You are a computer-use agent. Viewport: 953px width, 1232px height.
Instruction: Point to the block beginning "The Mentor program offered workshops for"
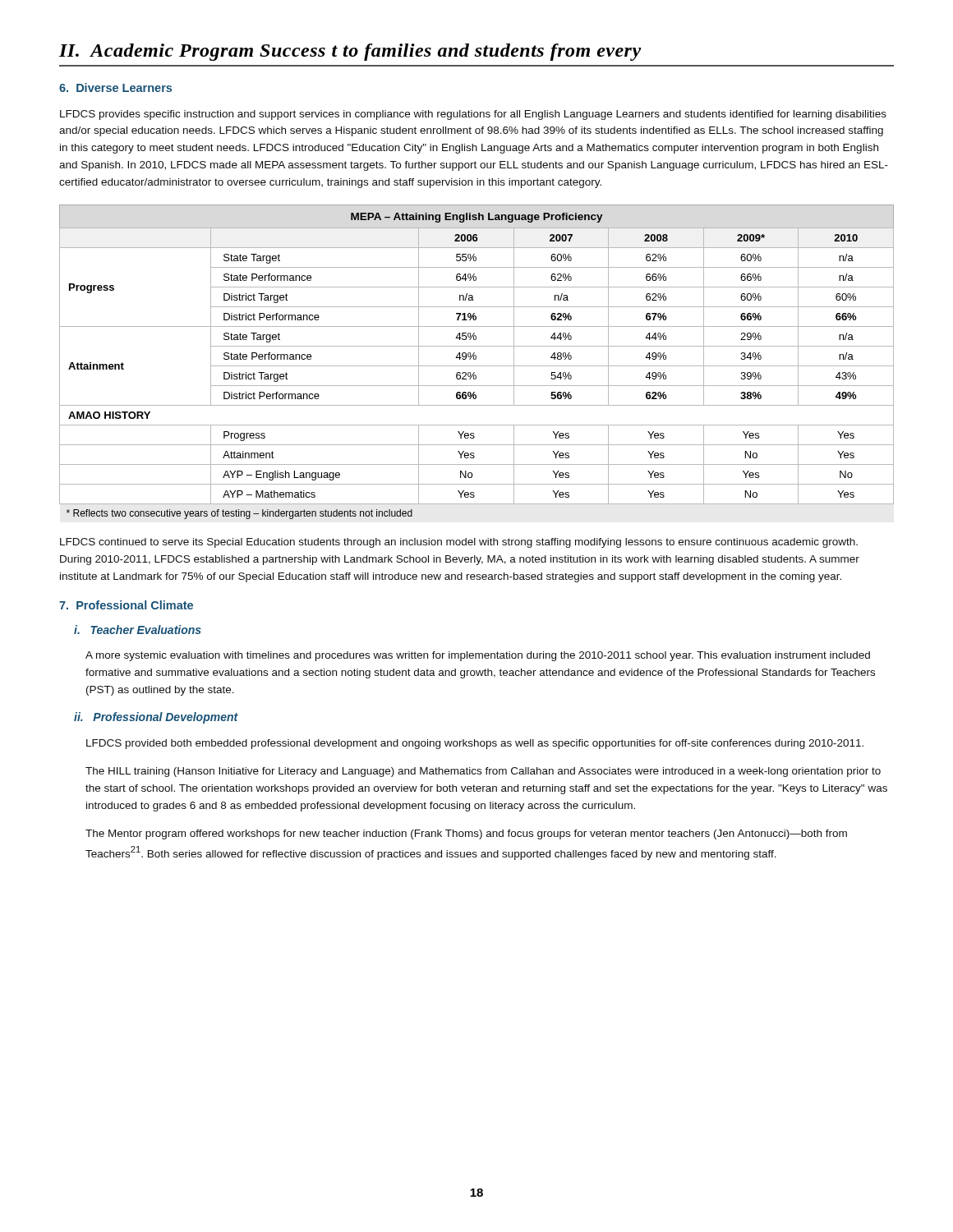[x=490, y=844]
